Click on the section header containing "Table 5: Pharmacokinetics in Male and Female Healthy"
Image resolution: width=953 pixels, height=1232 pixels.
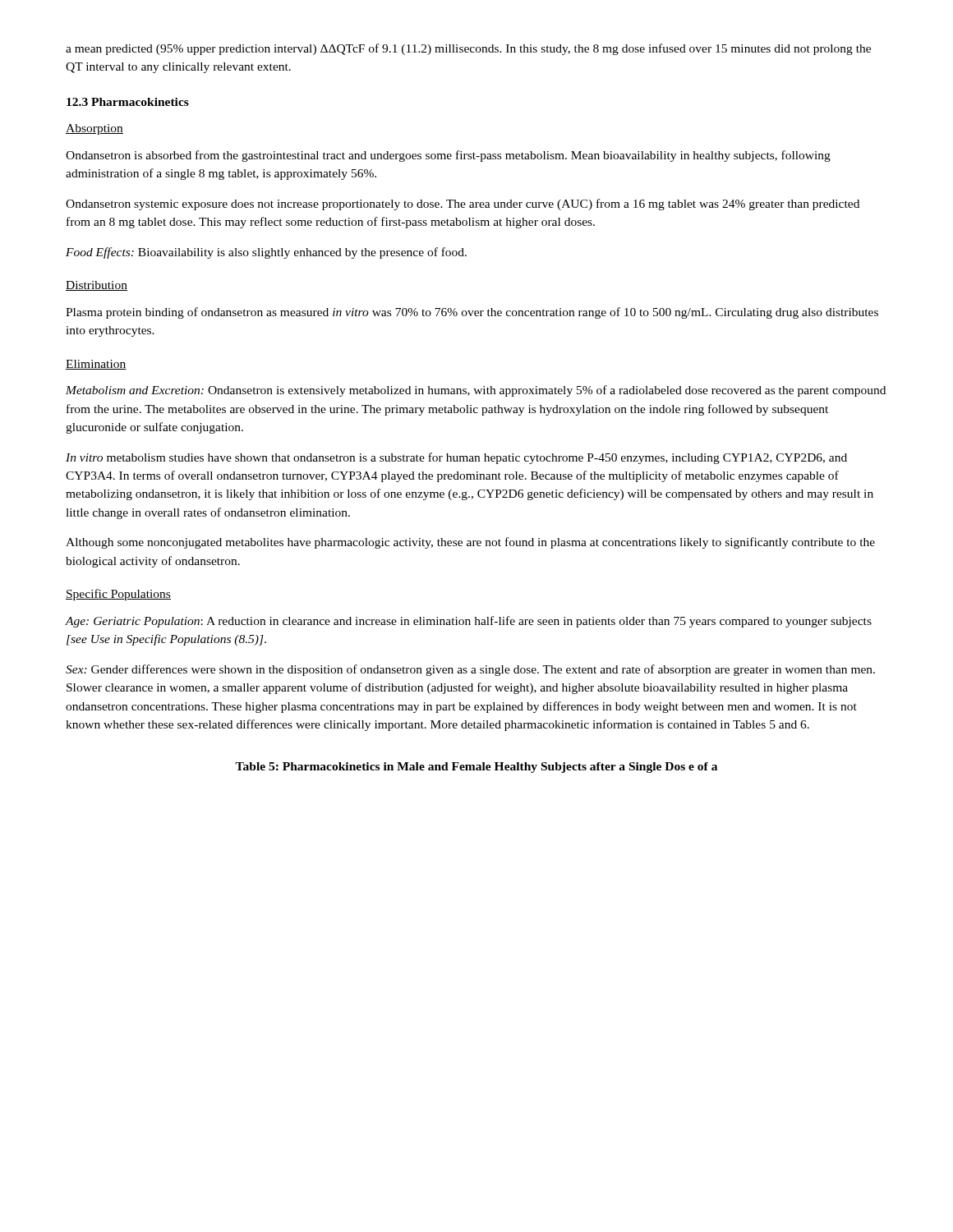476,766
